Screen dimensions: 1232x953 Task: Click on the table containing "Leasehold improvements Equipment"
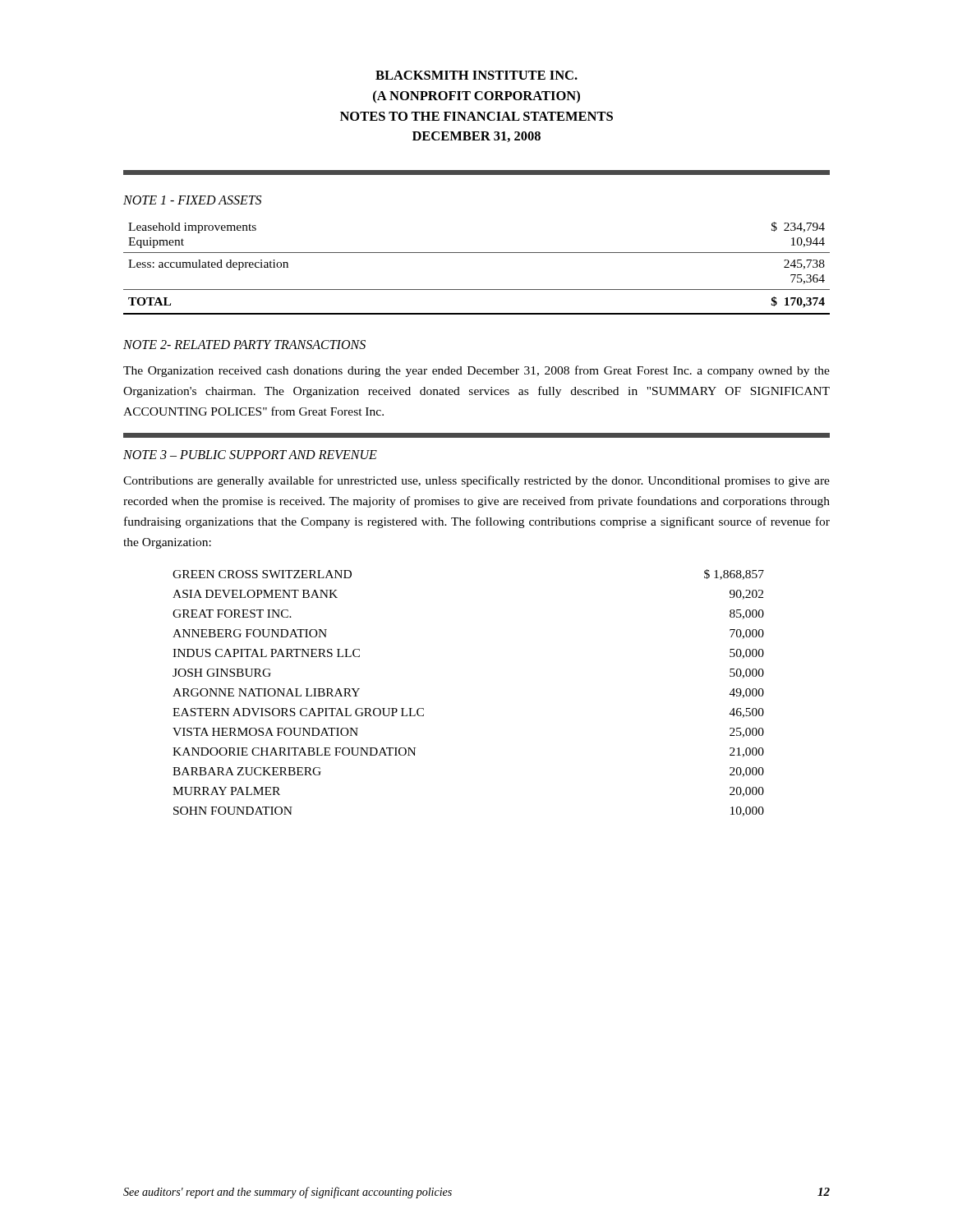(476, 265)
